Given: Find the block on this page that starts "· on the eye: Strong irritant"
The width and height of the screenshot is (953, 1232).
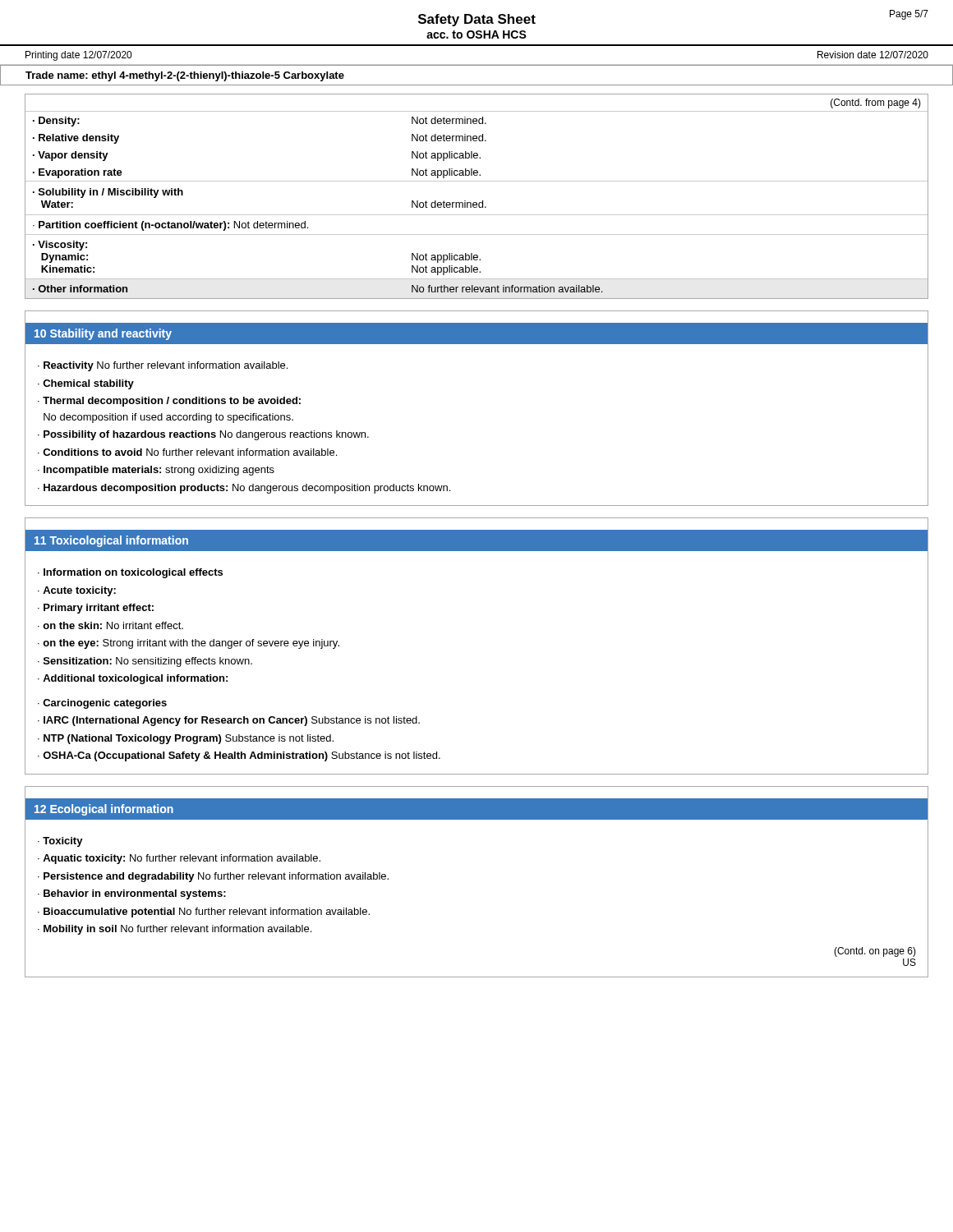Looking at the screenshot, I should click(189, 643).
